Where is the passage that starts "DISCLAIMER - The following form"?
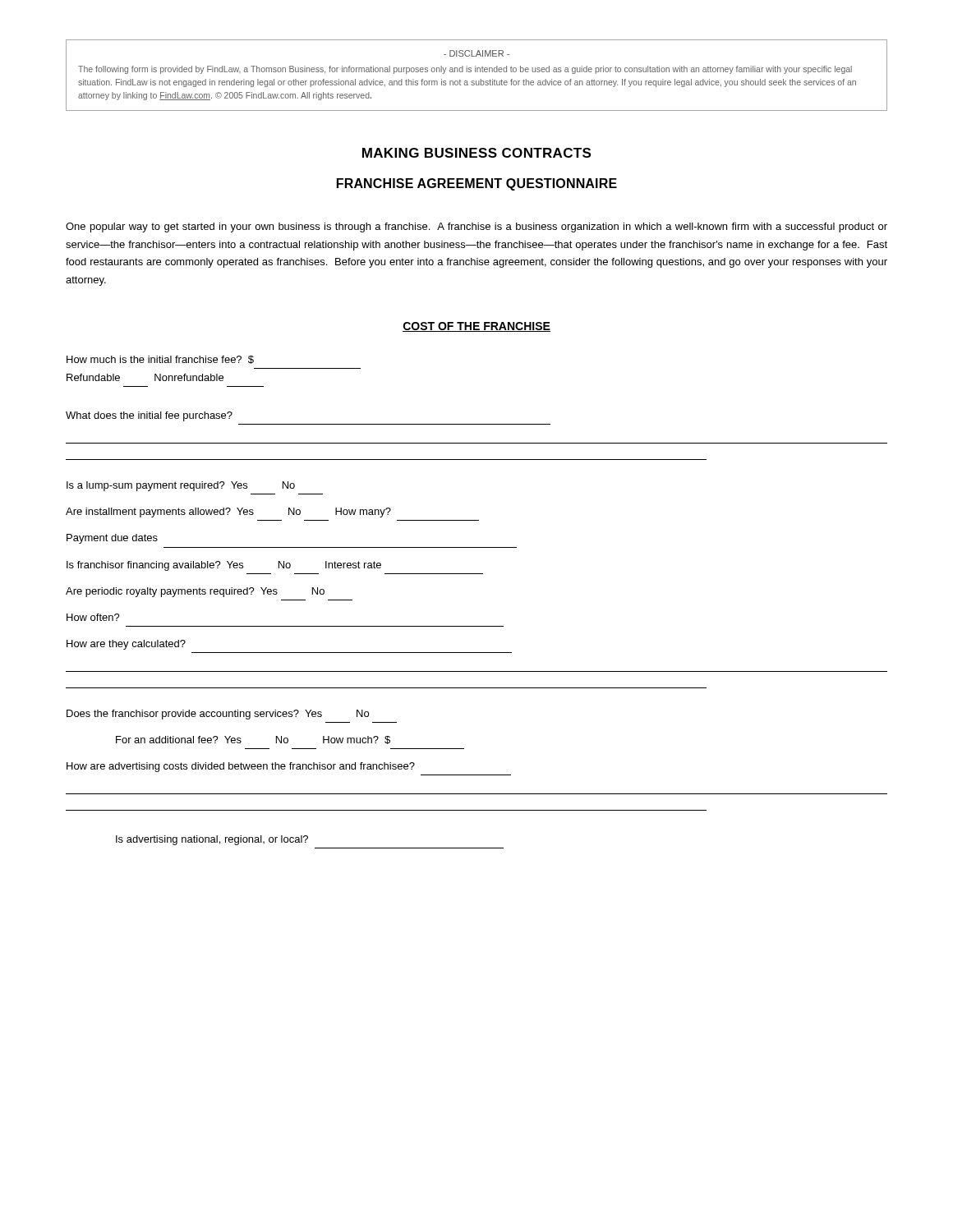Image resolution: width=953 pixels, height=1232 pixels. (x=476, y=75)
